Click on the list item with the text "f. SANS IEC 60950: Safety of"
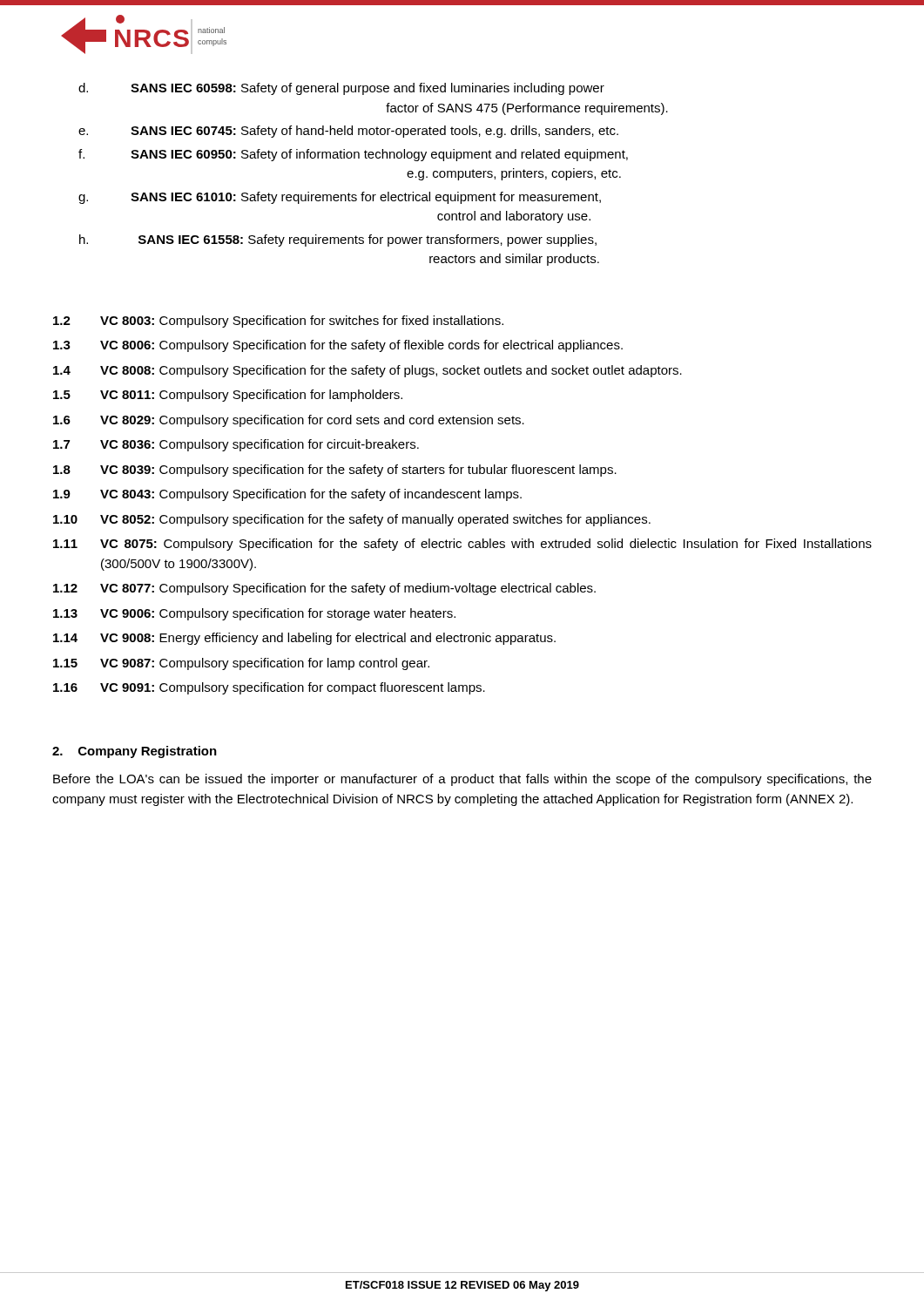 click(x=462, y=164)
